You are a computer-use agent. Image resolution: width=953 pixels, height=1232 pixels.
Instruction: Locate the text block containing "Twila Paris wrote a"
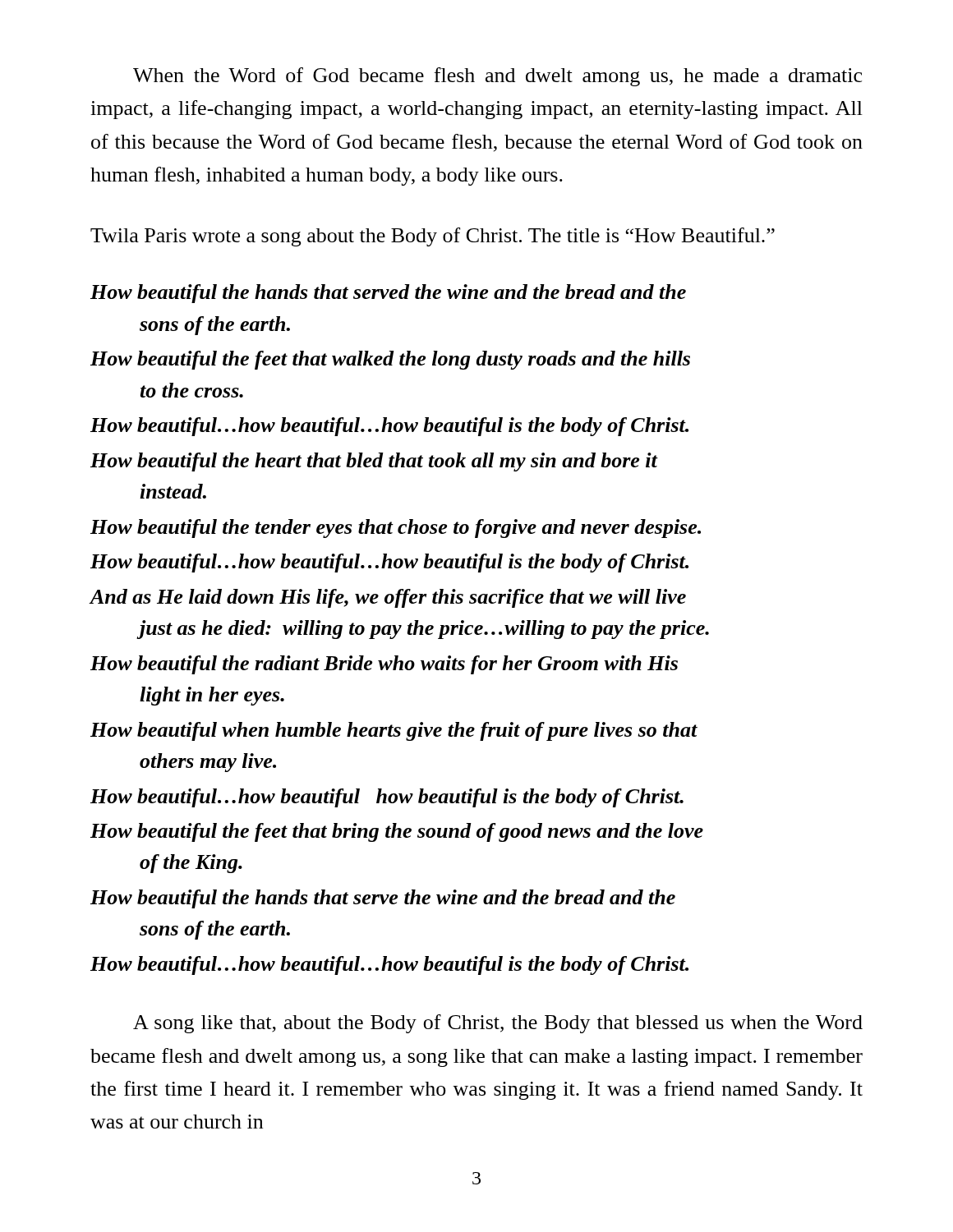(x=476, y=236)
